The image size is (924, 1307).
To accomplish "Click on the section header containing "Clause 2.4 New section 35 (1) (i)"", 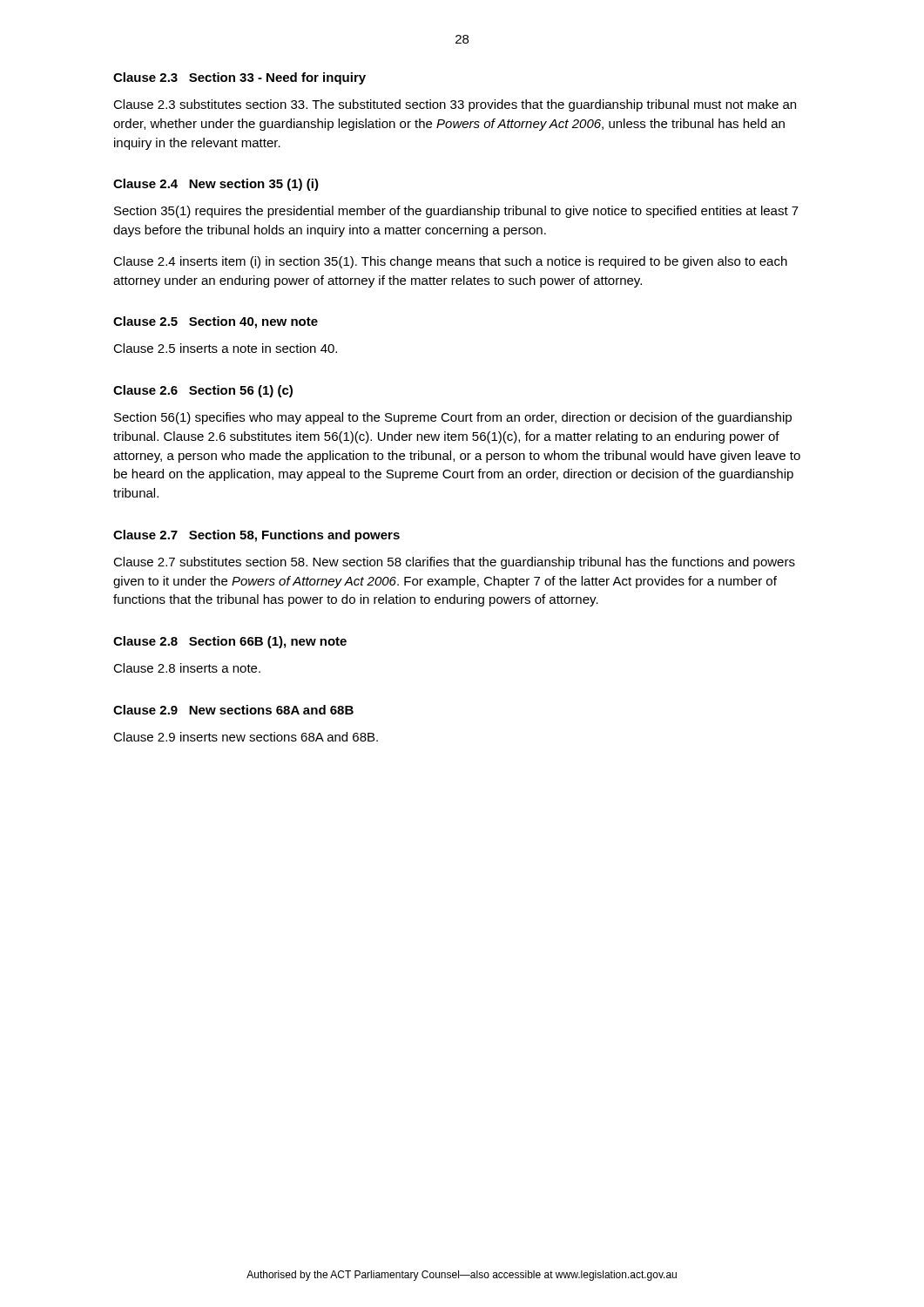I will click(216, 184).
